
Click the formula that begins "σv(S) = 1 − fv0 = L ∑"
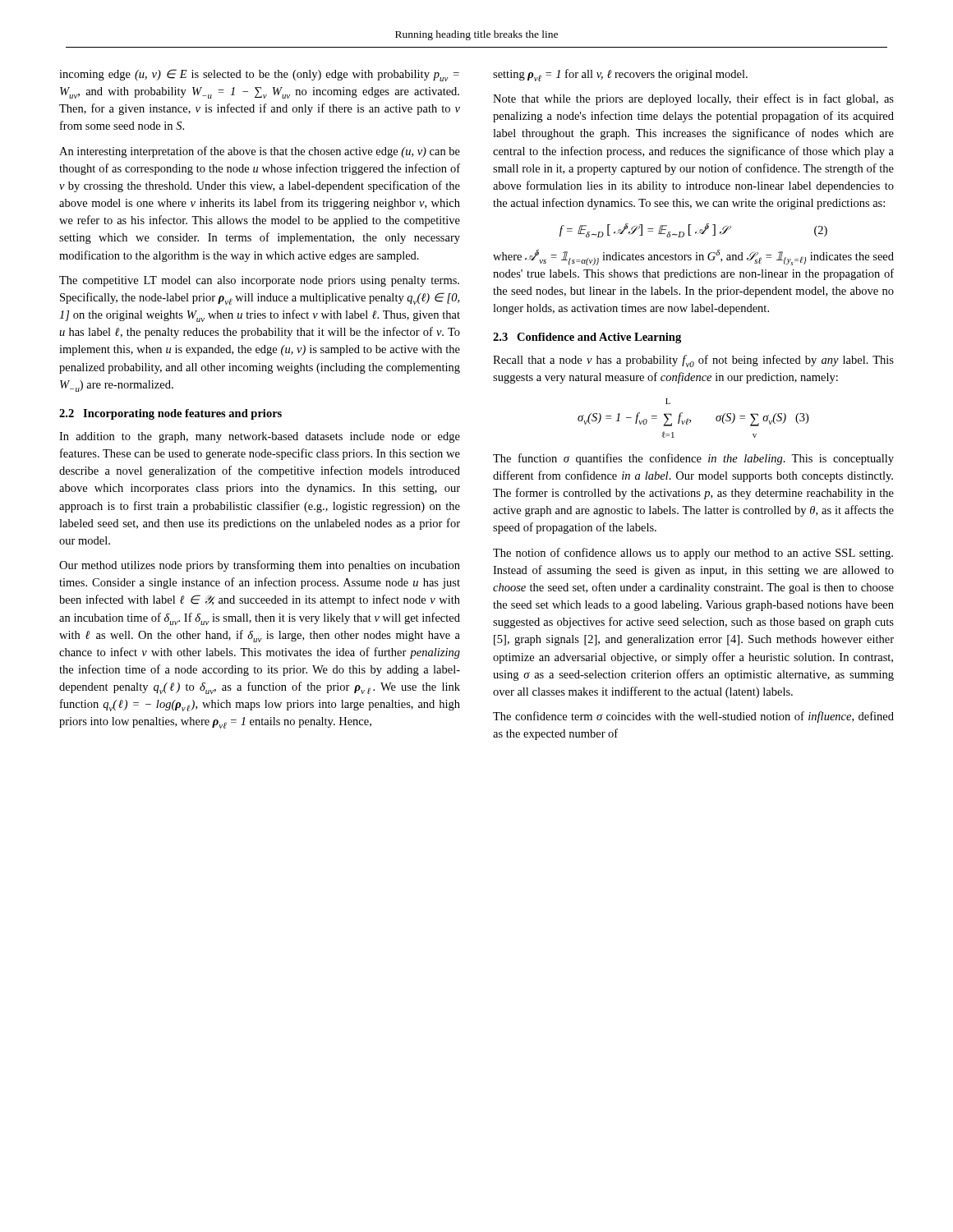(693, 418)
